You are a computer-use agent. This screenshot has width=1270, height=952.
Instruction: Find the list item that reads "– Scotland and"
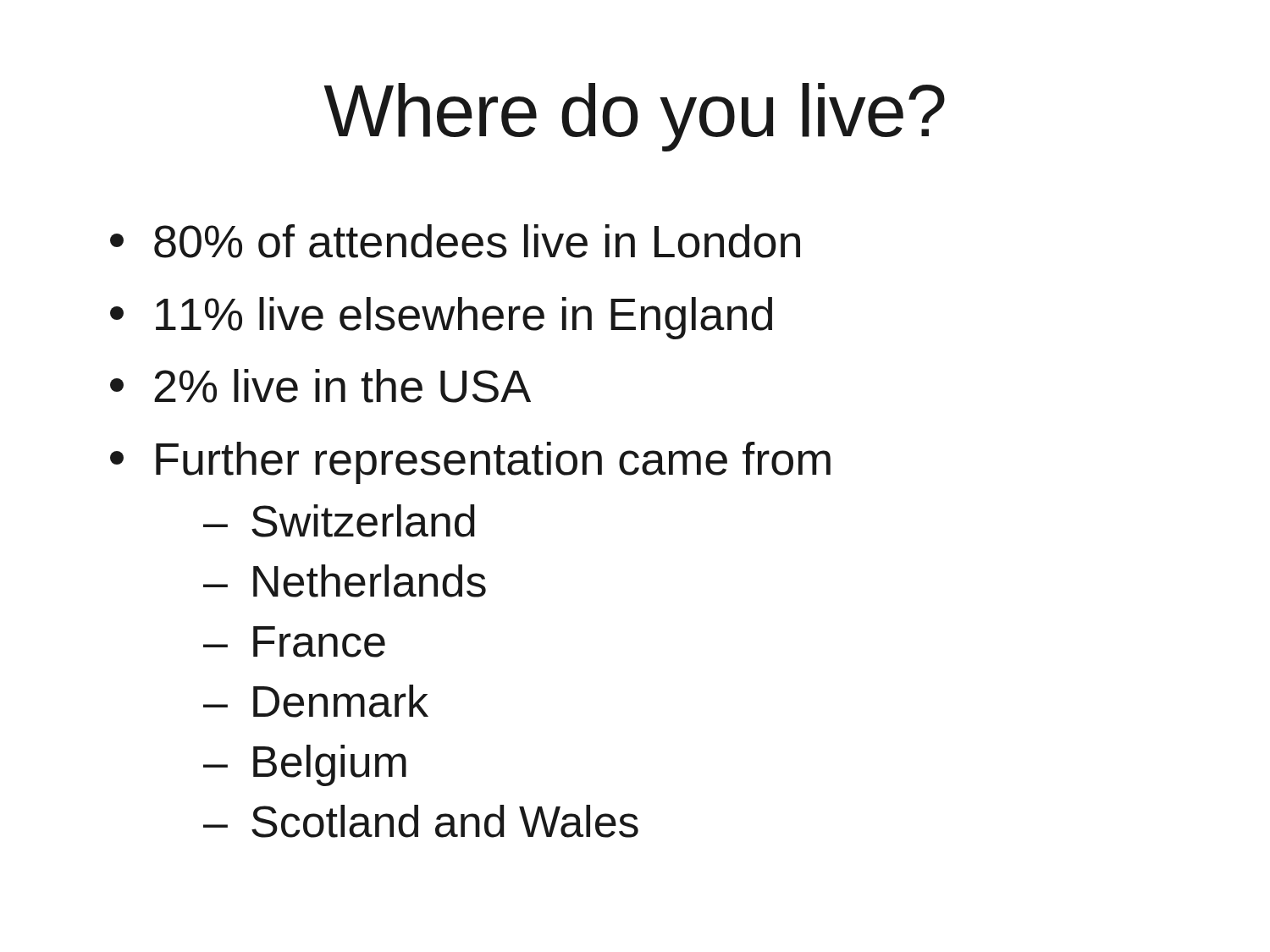coord(421,821)
